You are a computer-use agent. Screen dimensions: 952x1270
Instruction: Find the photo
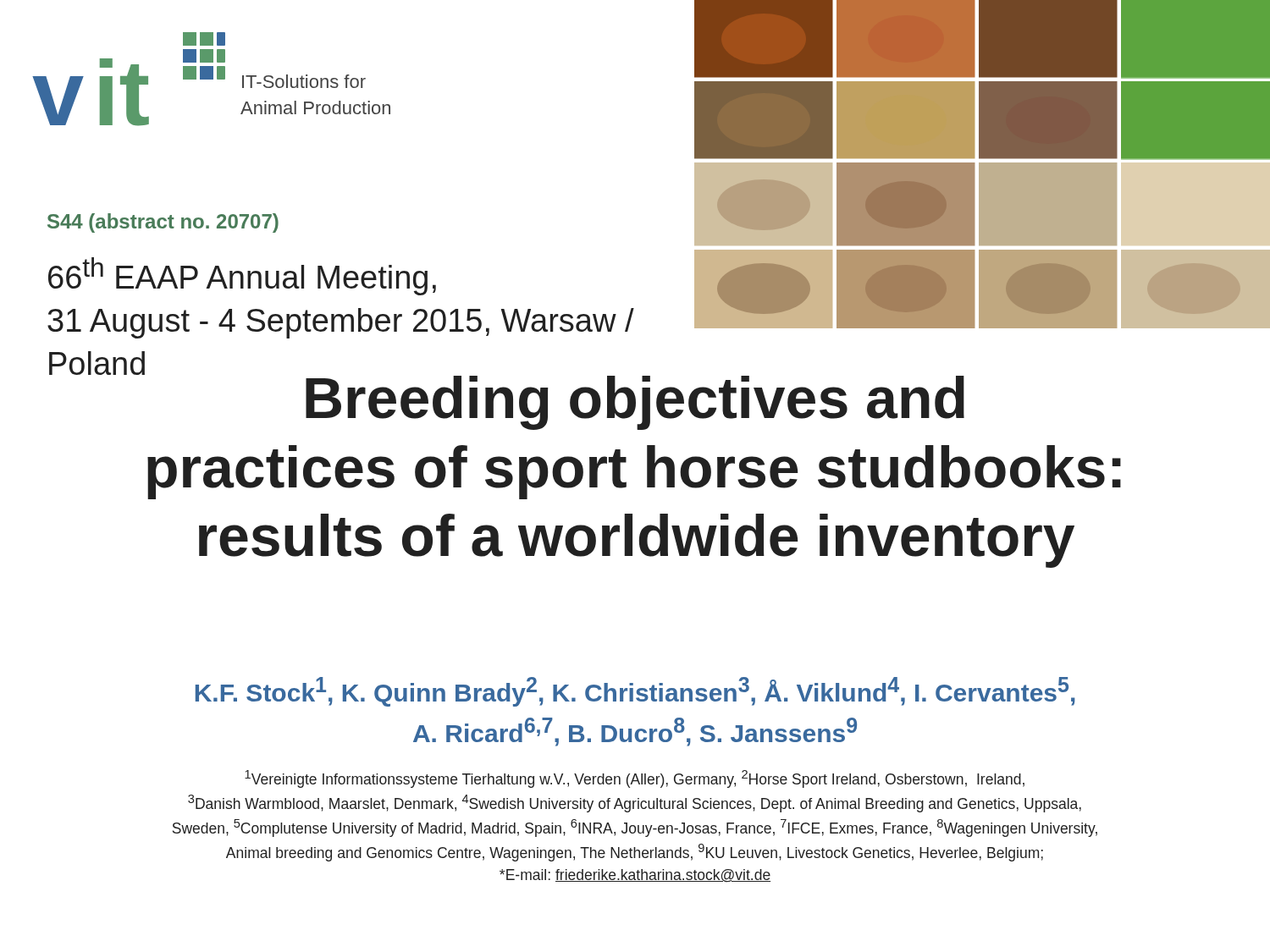coord(982,164)
